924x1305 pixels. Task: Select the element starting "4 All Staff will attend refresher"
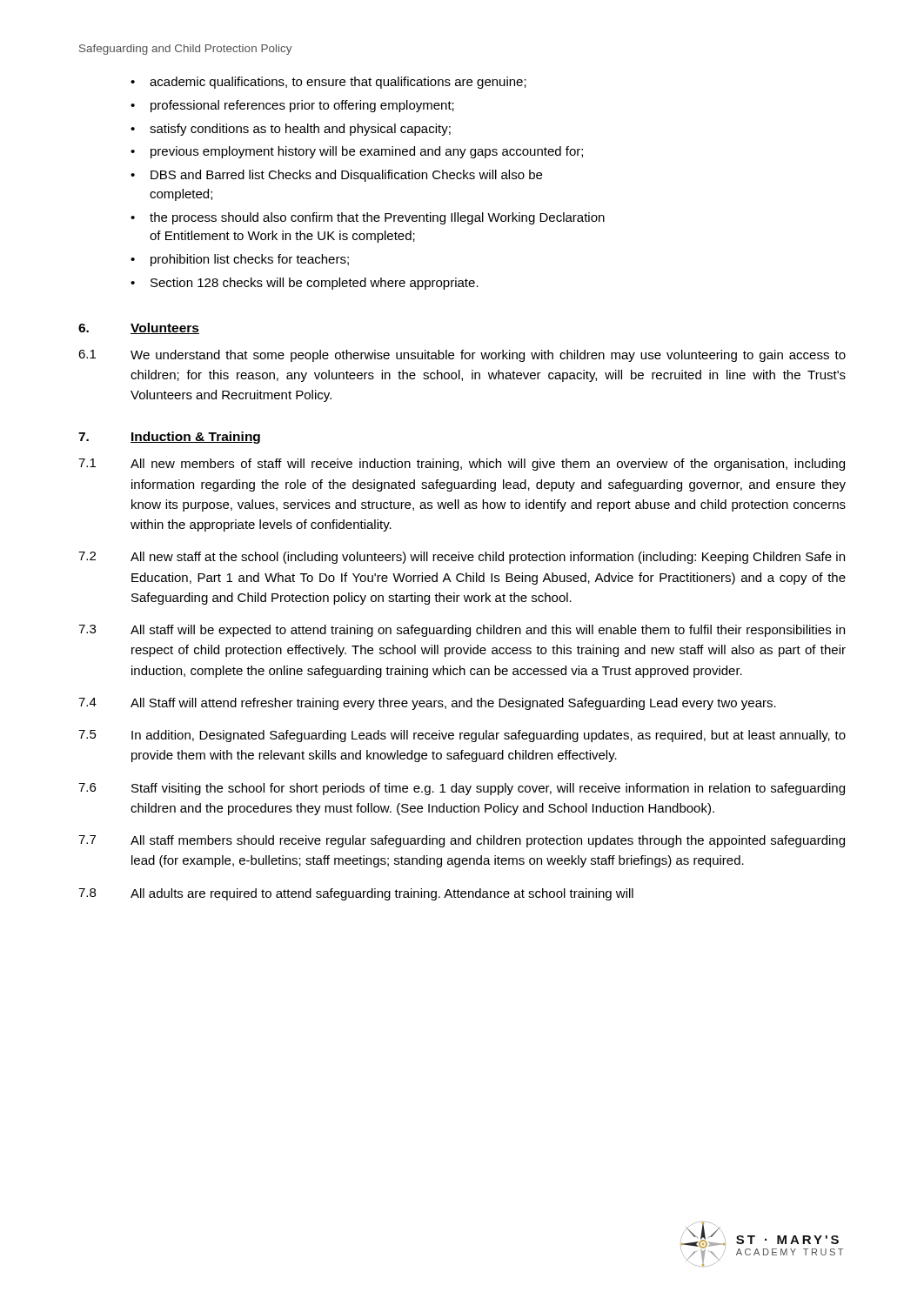point(427,702)
